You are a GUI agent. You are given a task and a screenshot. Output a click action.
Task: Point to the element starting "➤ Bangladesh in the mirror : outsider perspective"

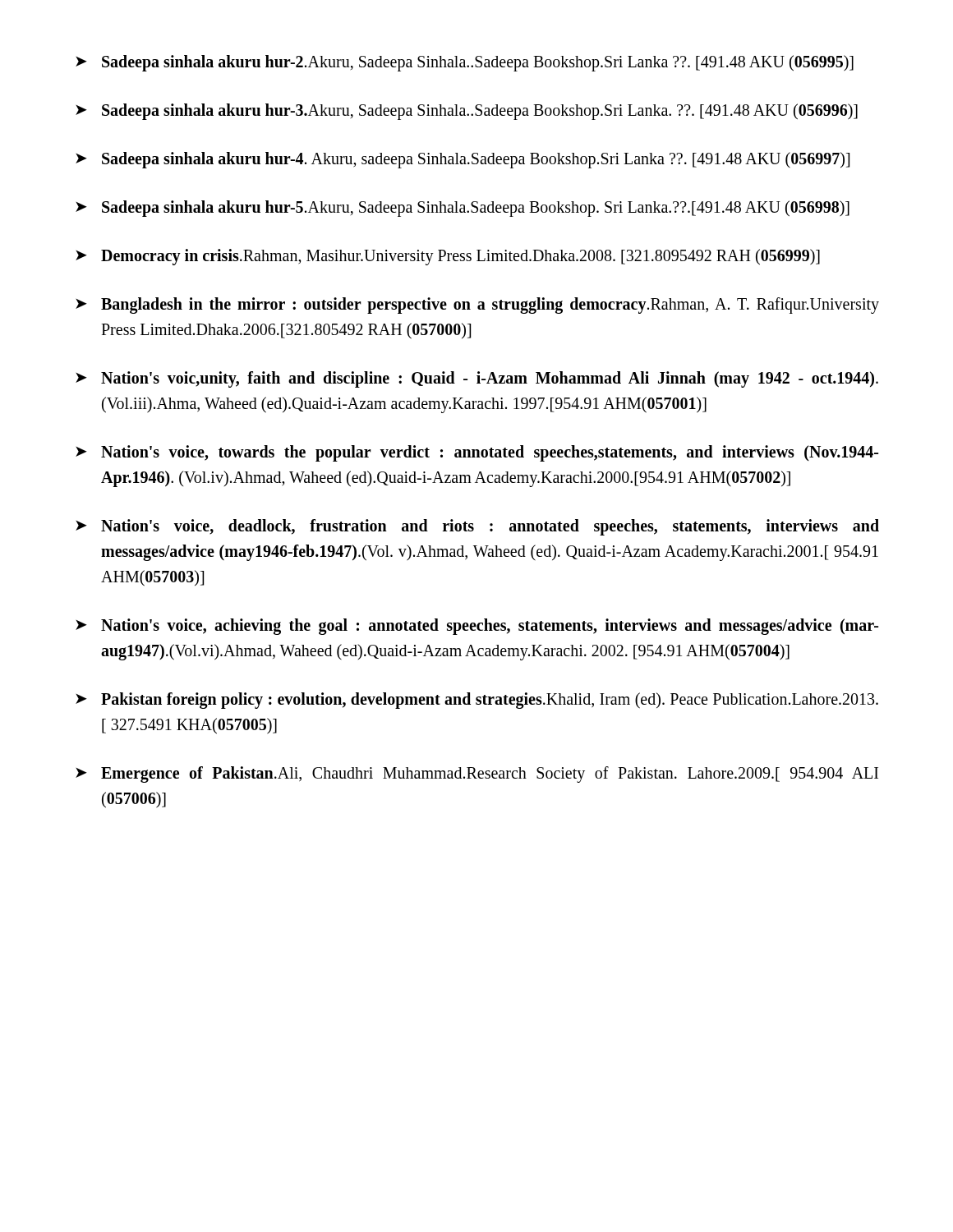click(x=476, y=317)
